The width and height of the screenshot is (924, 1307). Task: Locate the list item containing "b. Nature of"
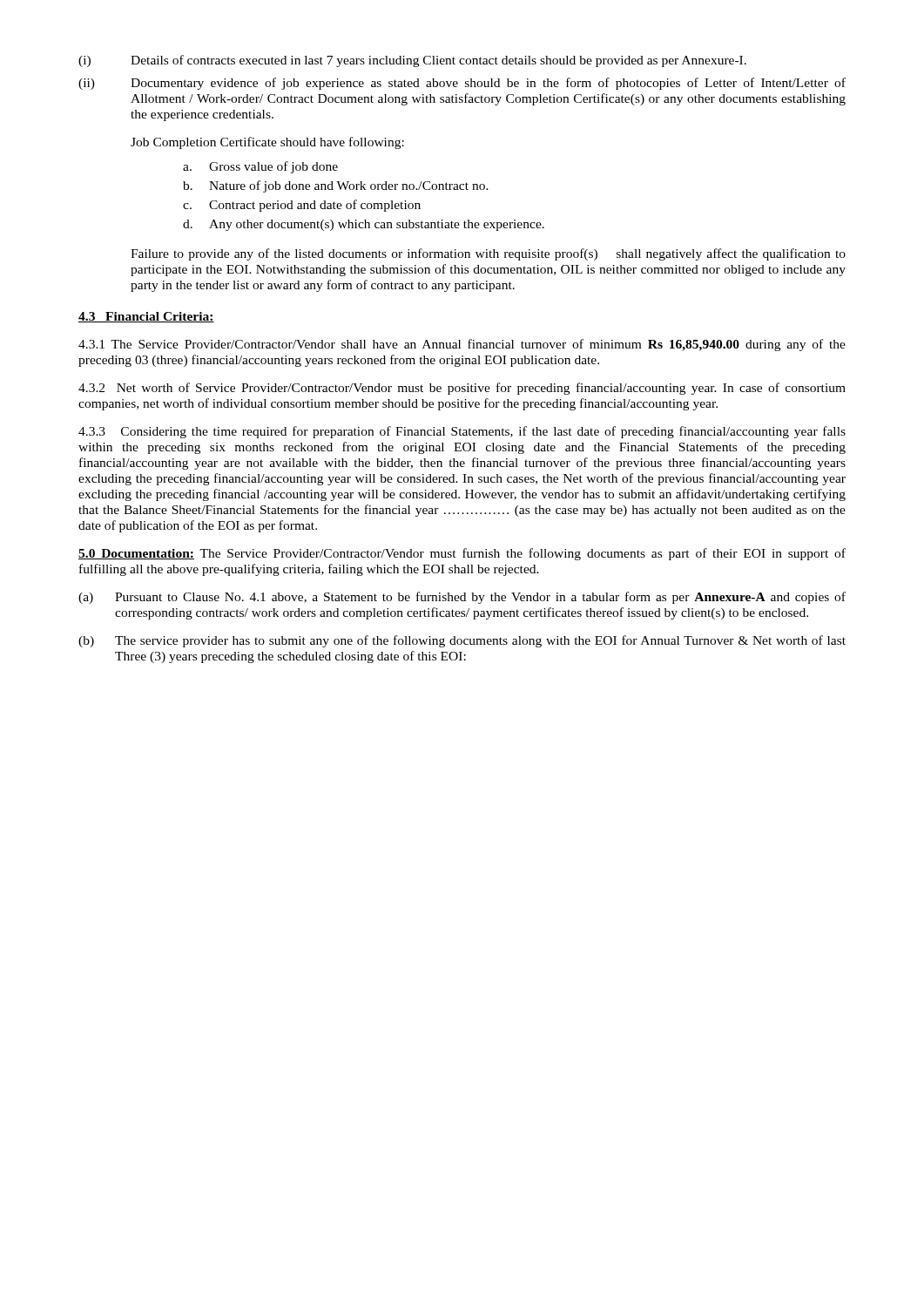coord(336,186)
